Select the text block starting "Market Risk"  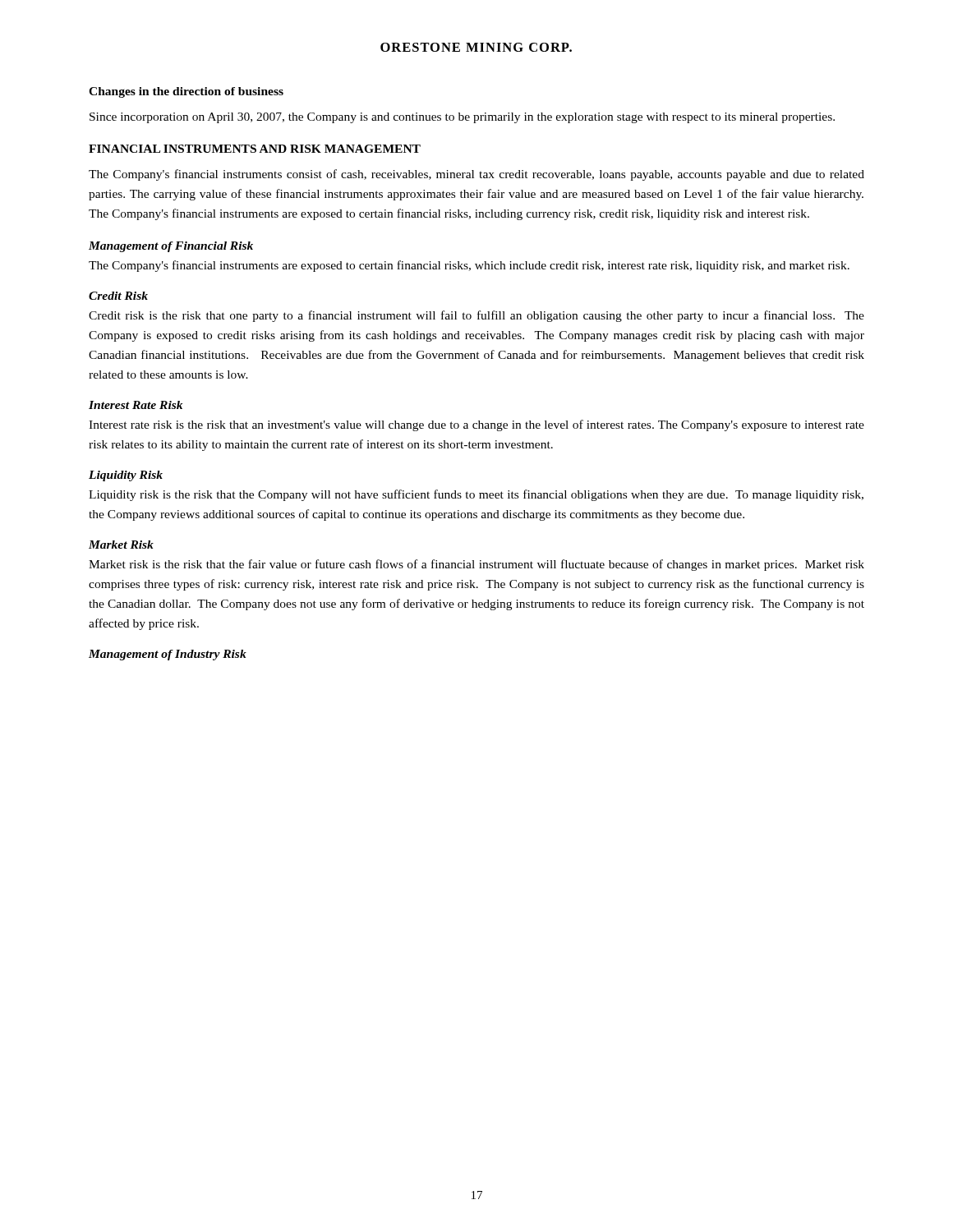pos(121,544)
